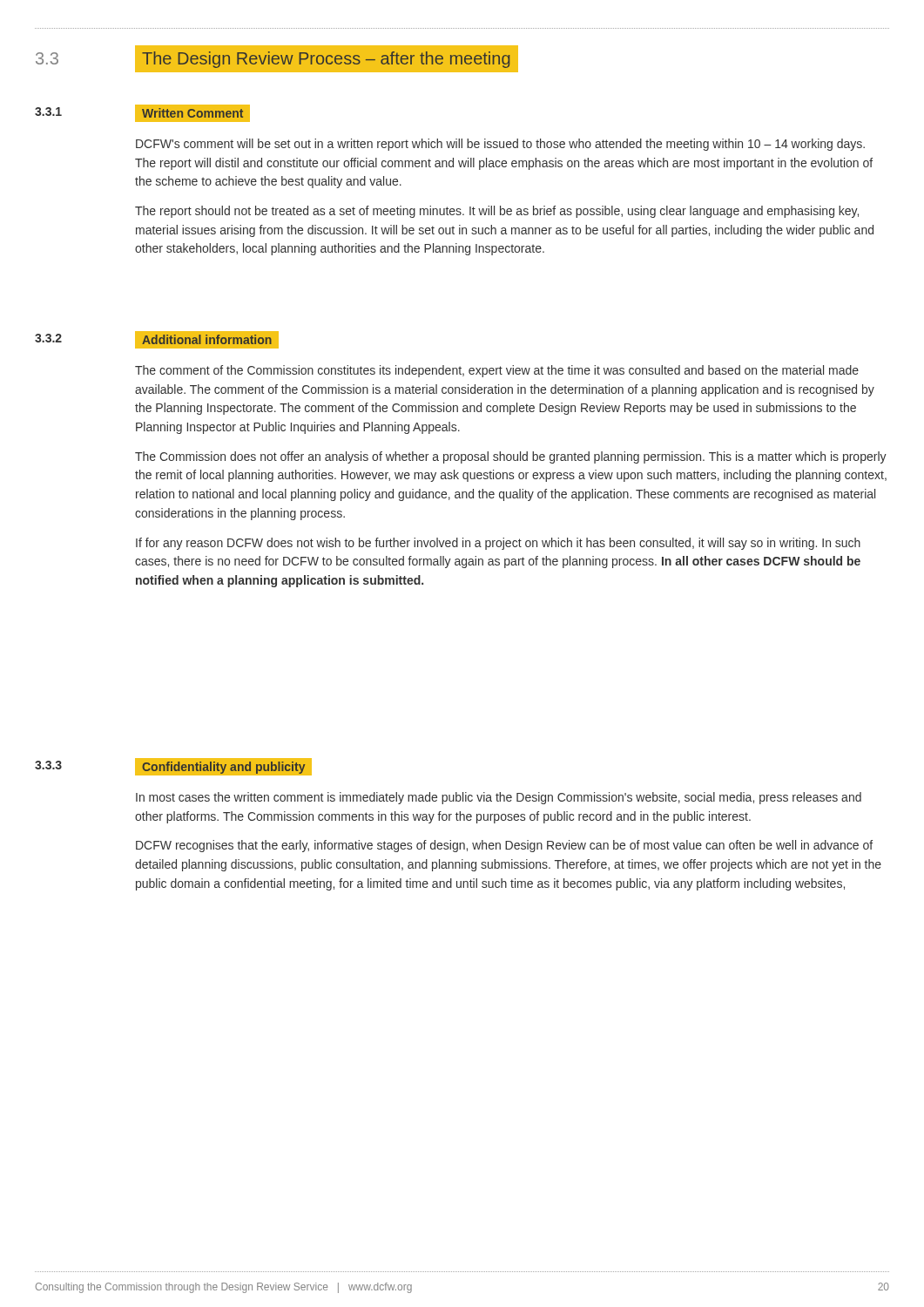Viewport: 924px width, 1307px height.
Task: Find the region starting "3.3.1 Written Comment"
Action: pyautogui.click(x=142, y=113)
